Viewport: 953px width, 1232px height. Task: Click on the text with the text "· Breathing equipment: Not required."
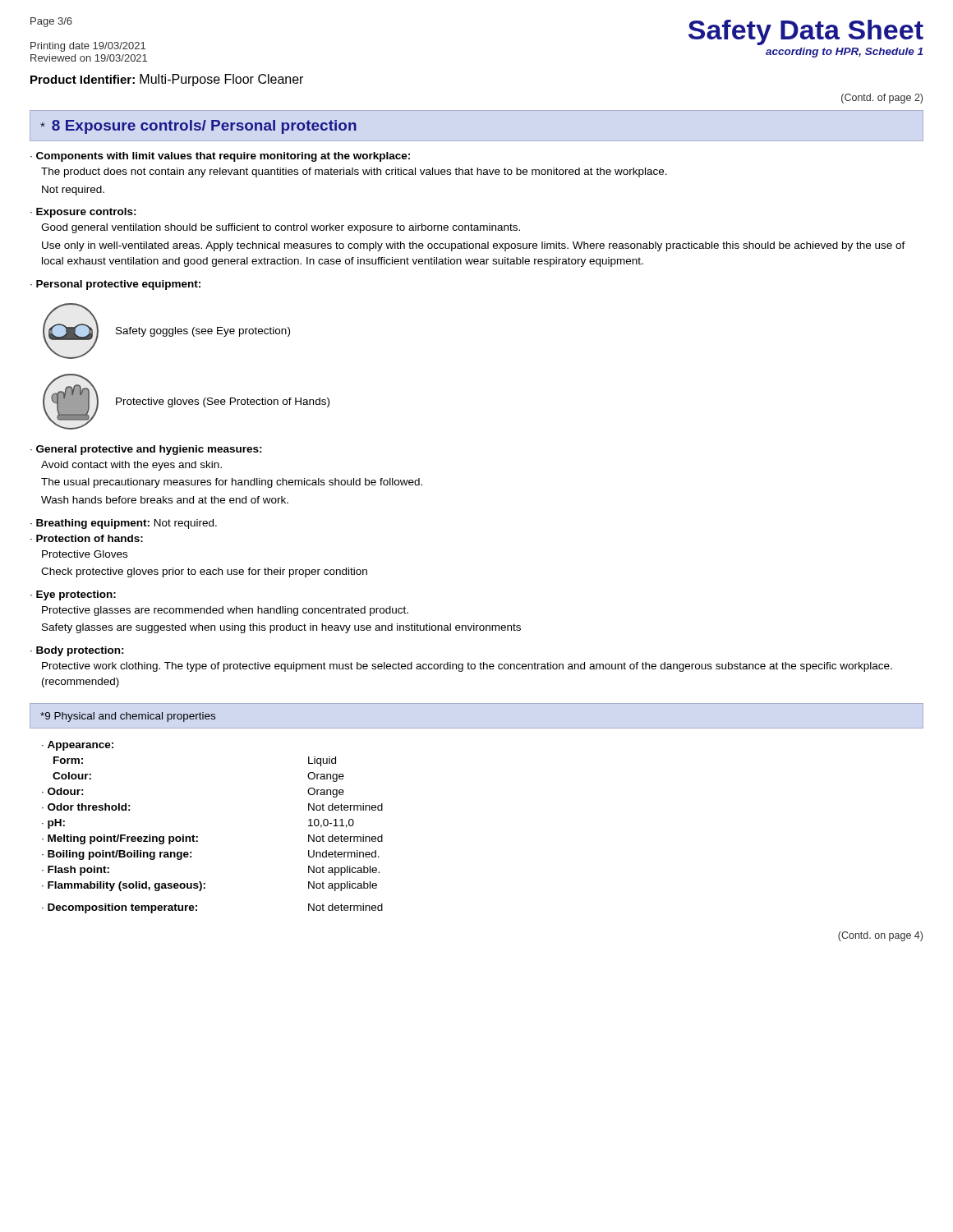click(124, 522)
